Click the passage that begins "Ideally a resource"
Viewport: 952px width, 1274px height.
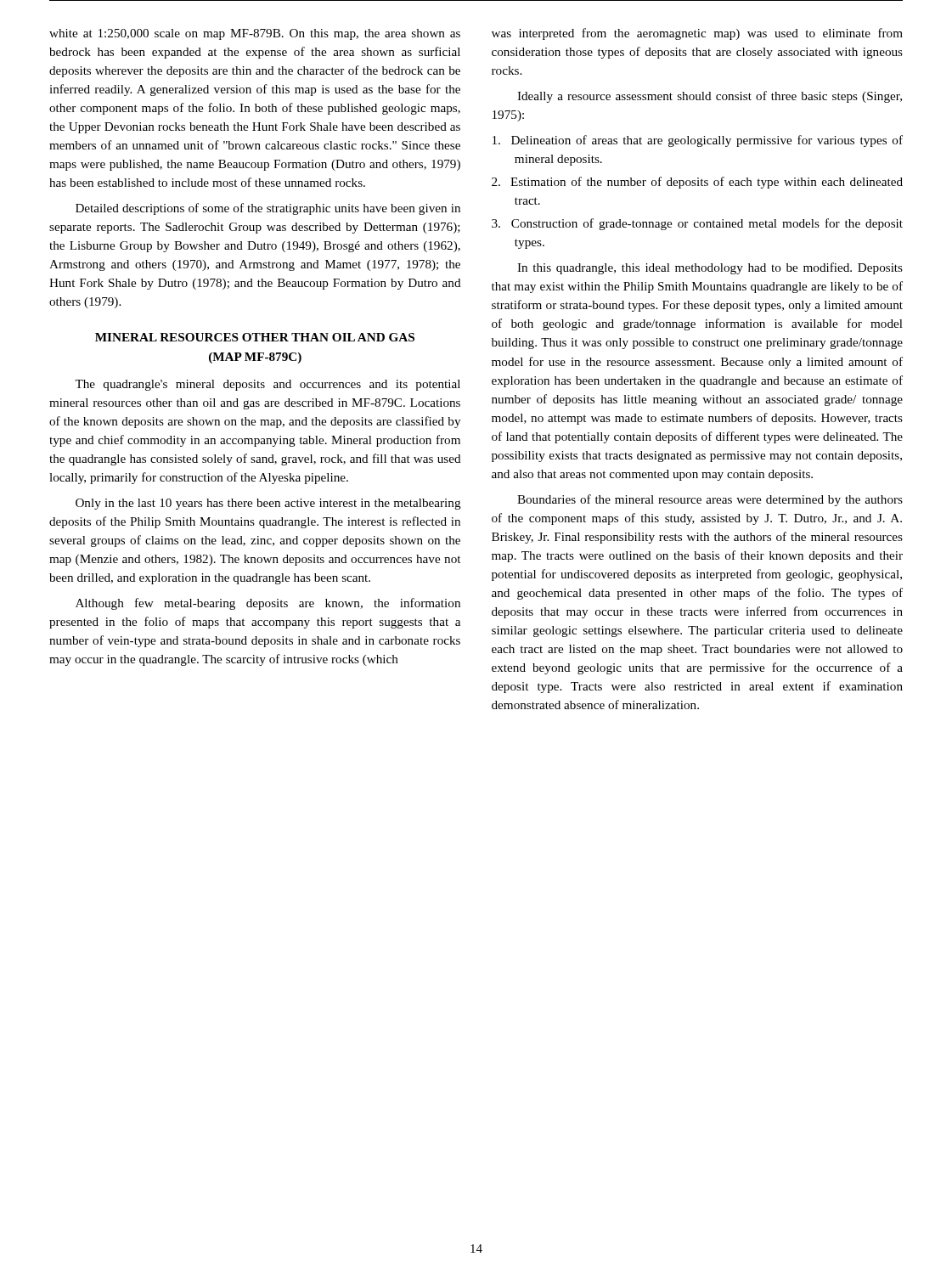[697, 105]
